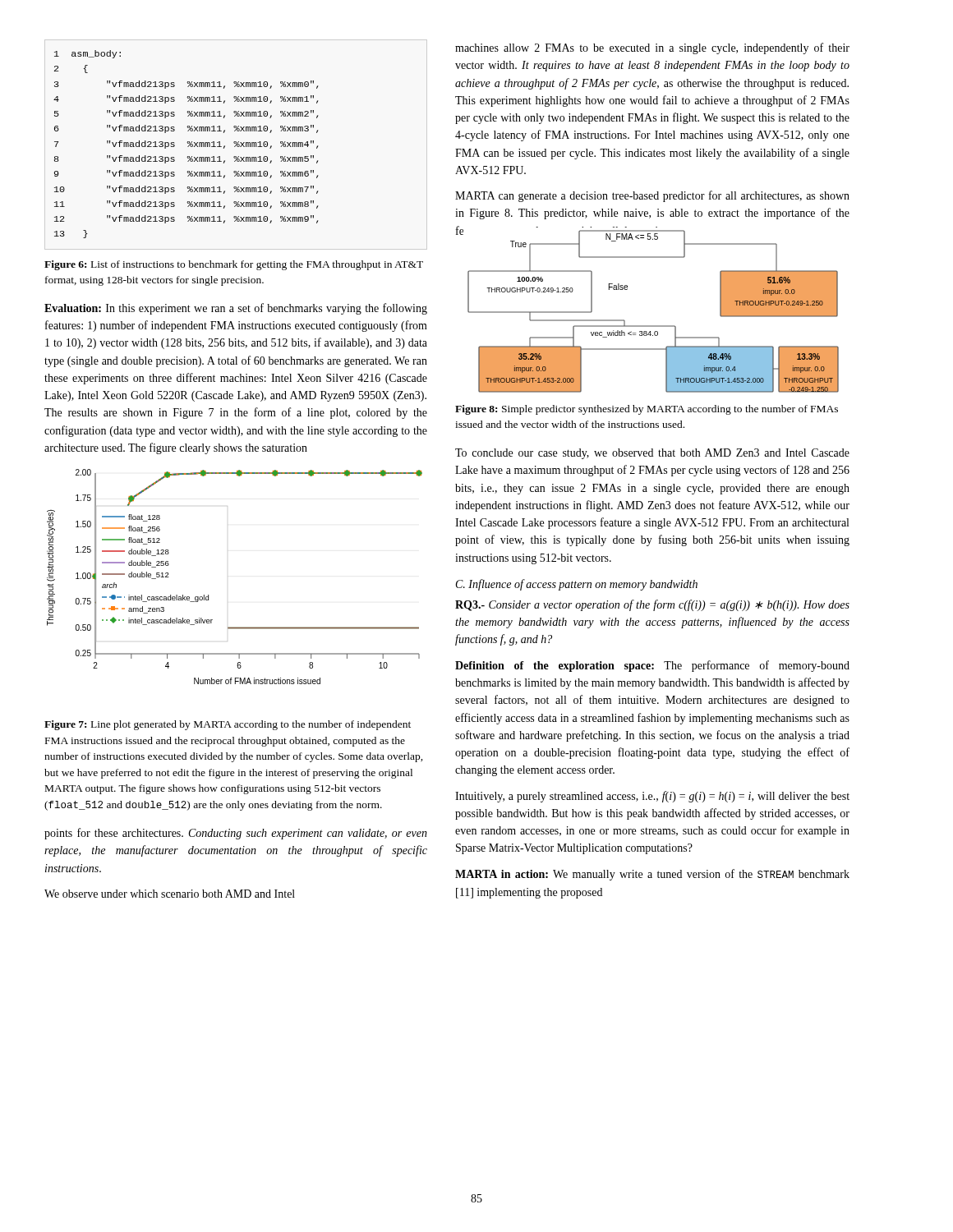The height and width of the screenshot is (1232, 953).
Task: Select the flowchart
Action: pyautogui.click(x=652, y=322)
